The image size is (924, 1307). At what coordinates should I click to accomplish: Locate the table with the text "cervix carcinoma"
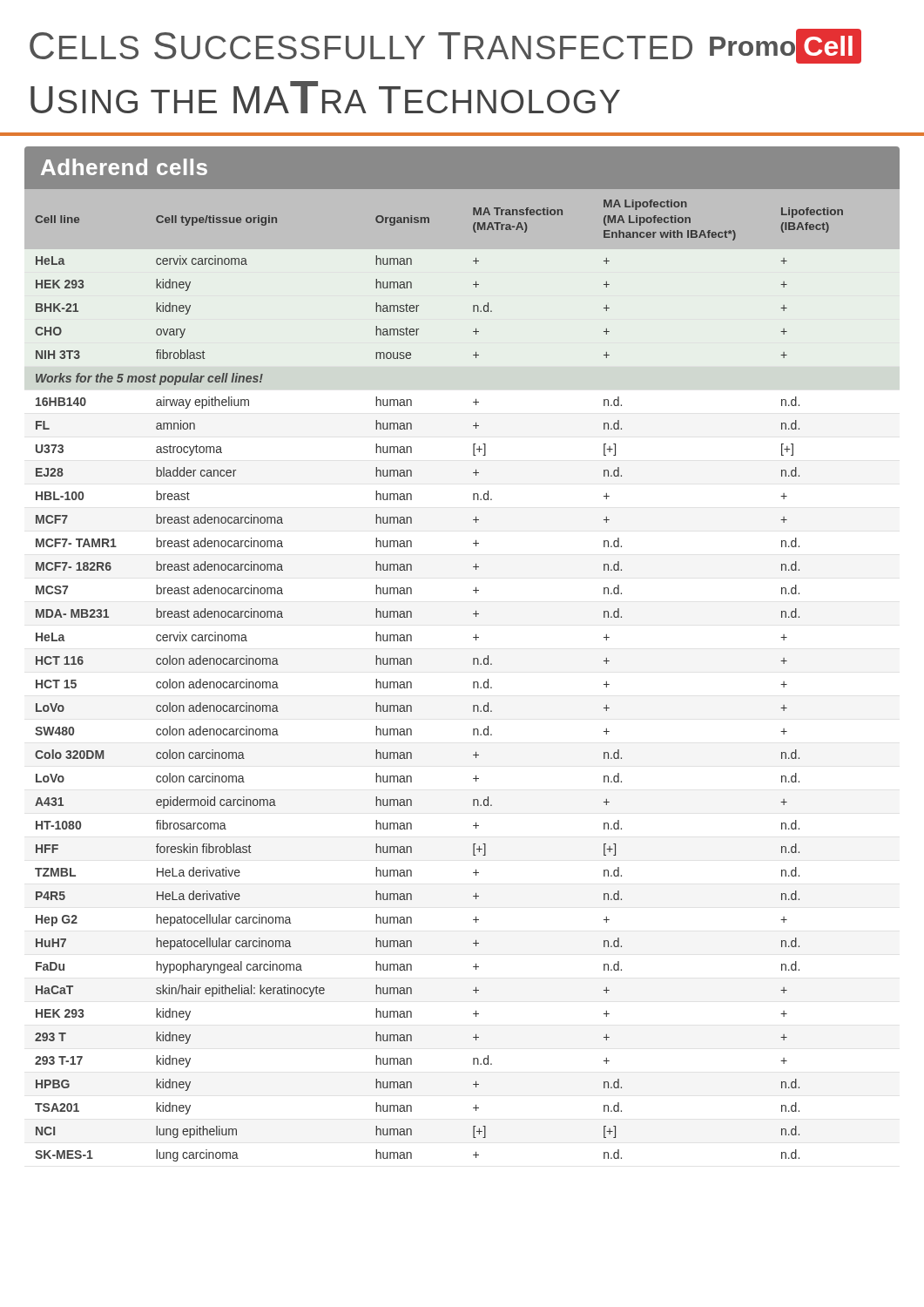point(462,678)
